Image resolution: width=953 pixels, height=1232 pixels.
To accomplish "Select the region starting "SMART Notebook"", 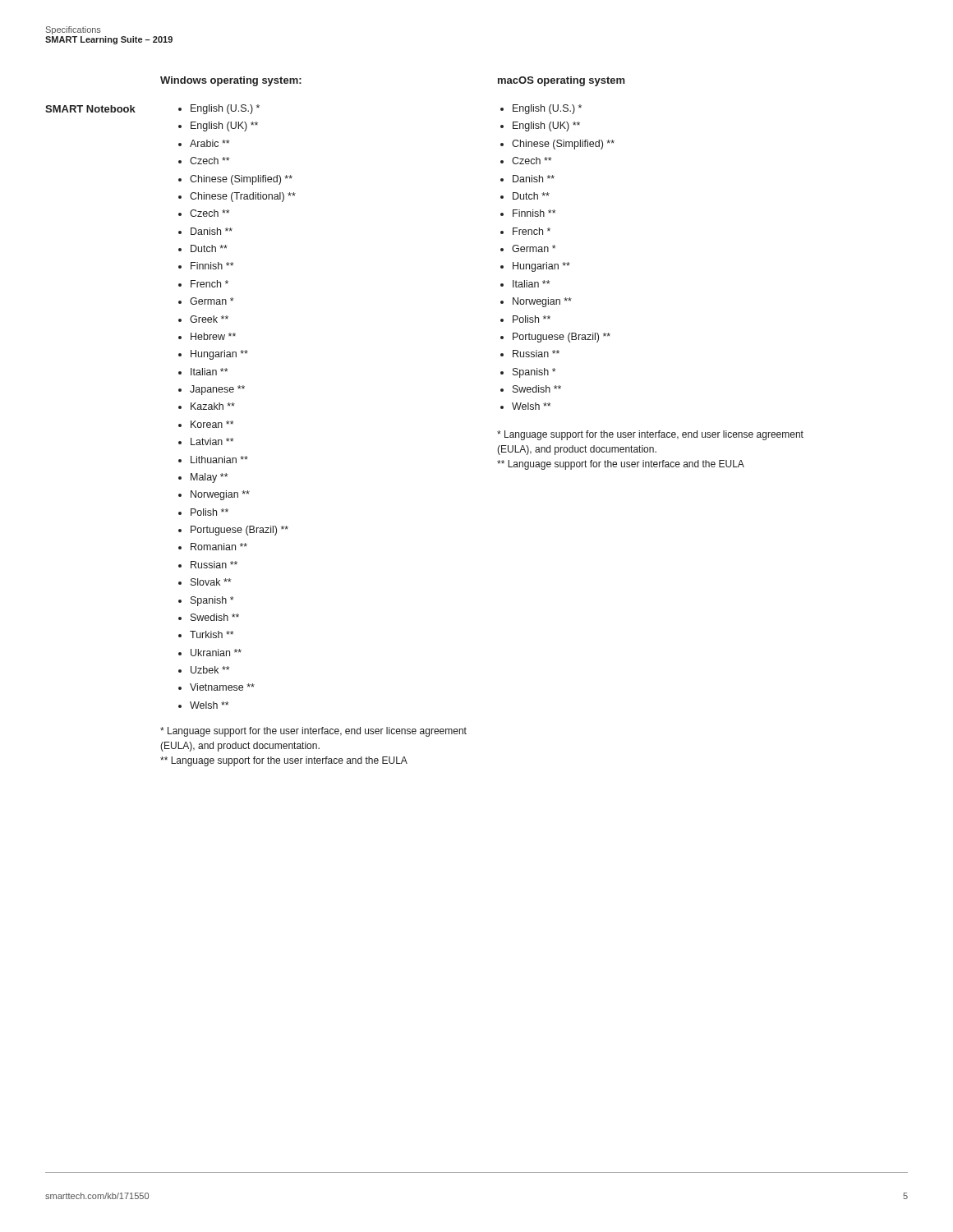I will tap(90, 109).
